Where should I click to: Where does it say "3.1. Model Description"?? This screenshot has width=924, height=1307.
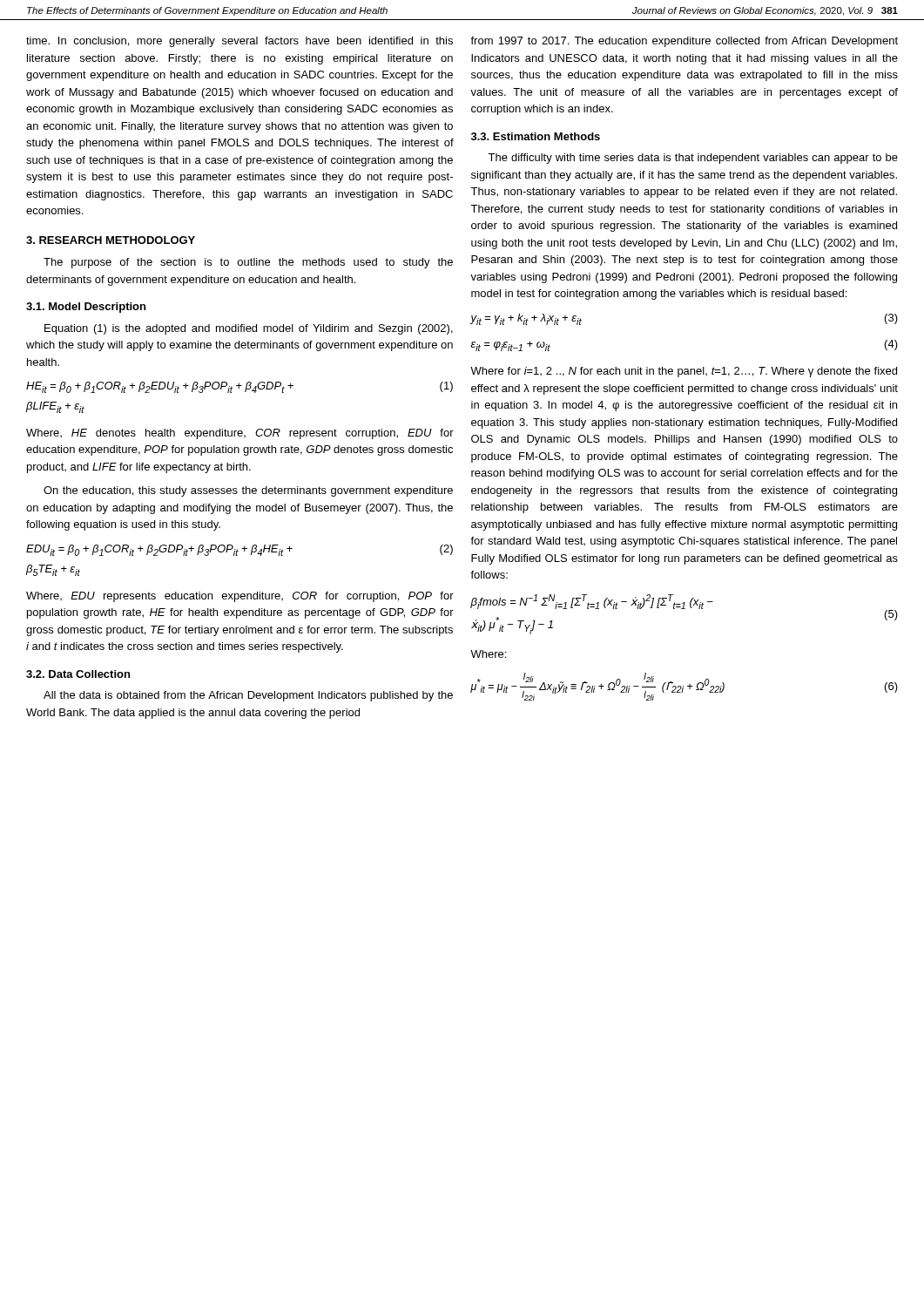click(x=86, y=306)
